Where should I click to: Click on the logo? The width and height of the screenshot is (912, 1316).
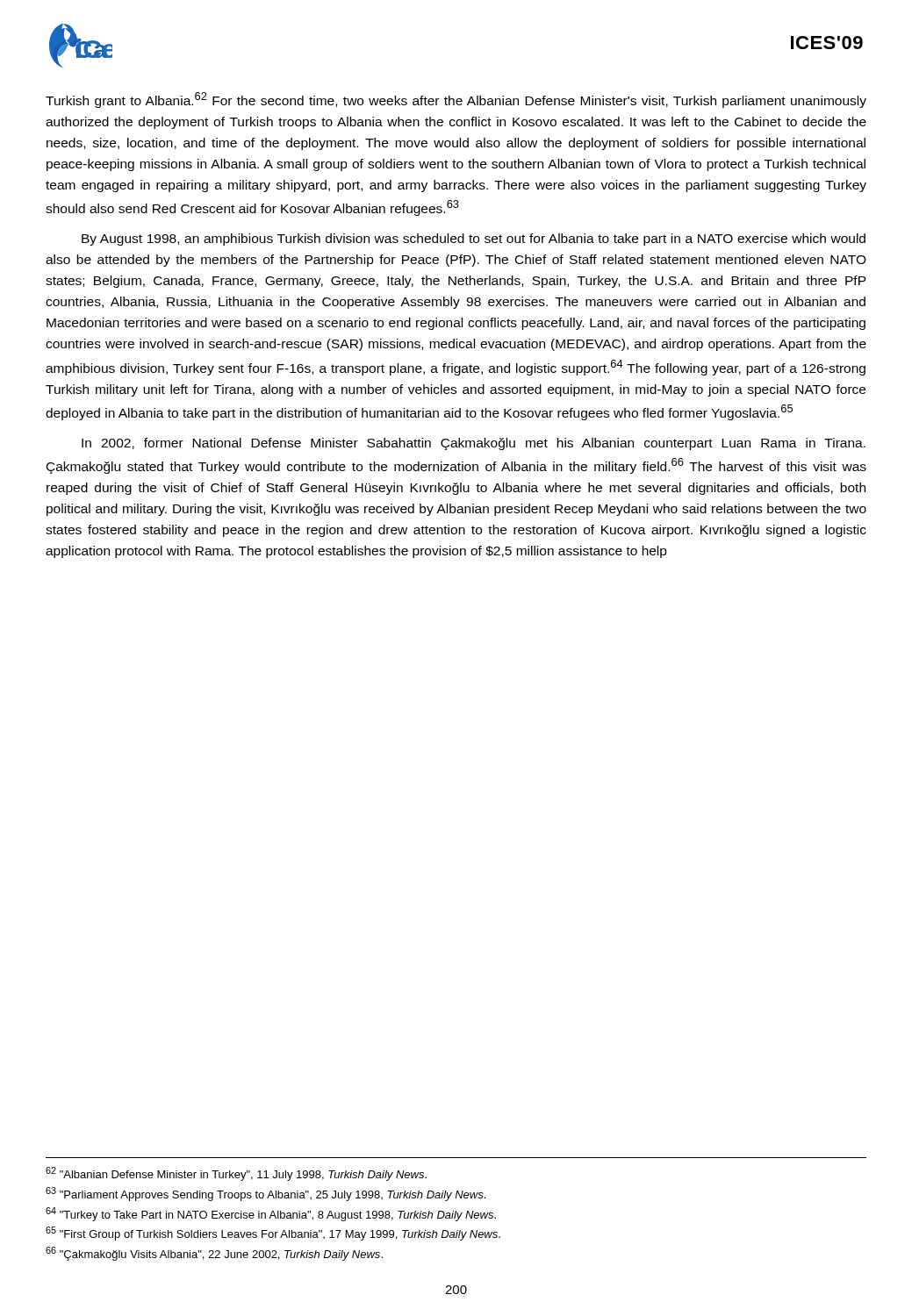77,48
